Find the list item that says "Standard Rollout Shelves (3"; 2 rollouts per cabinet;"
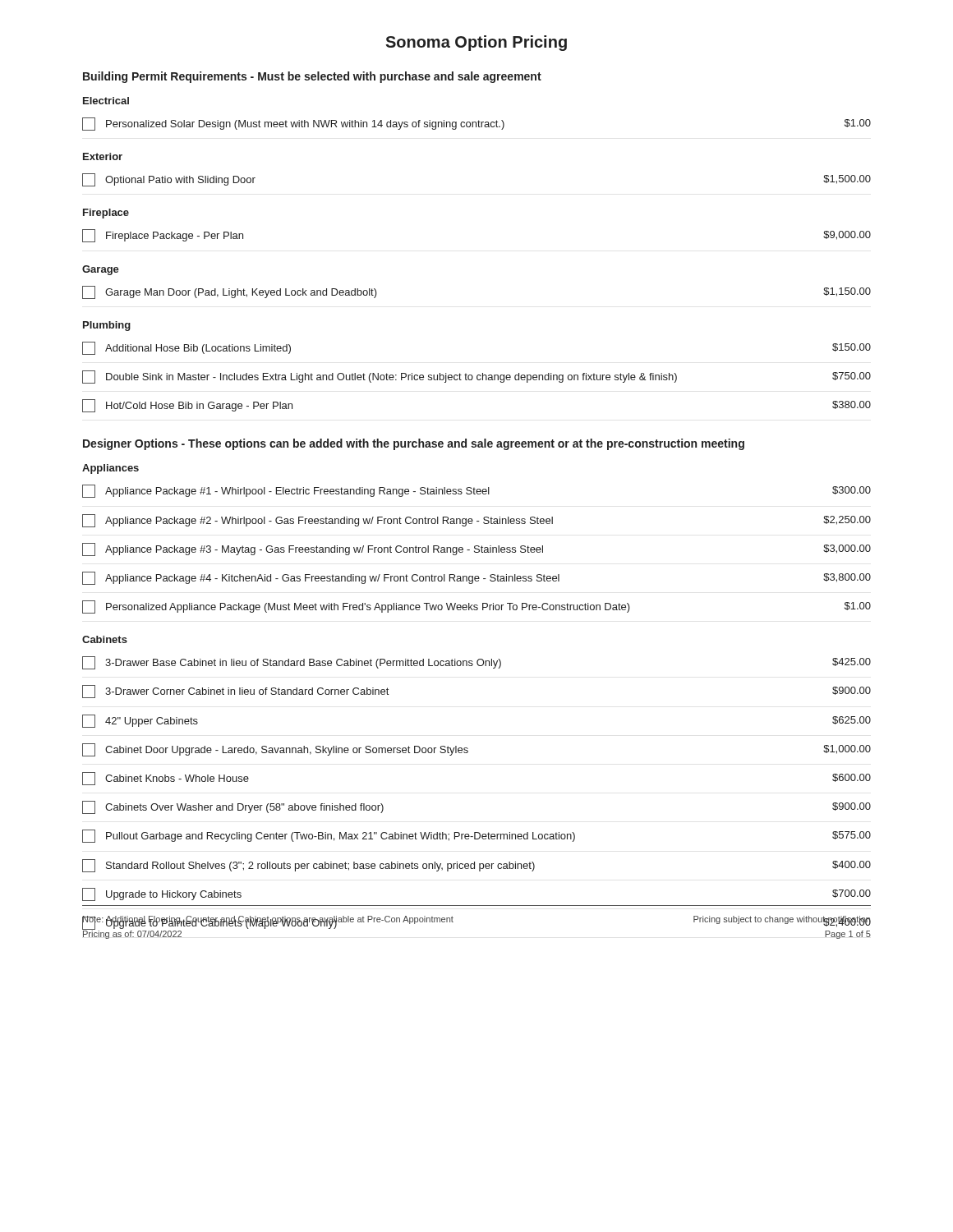 click(476, 865)
